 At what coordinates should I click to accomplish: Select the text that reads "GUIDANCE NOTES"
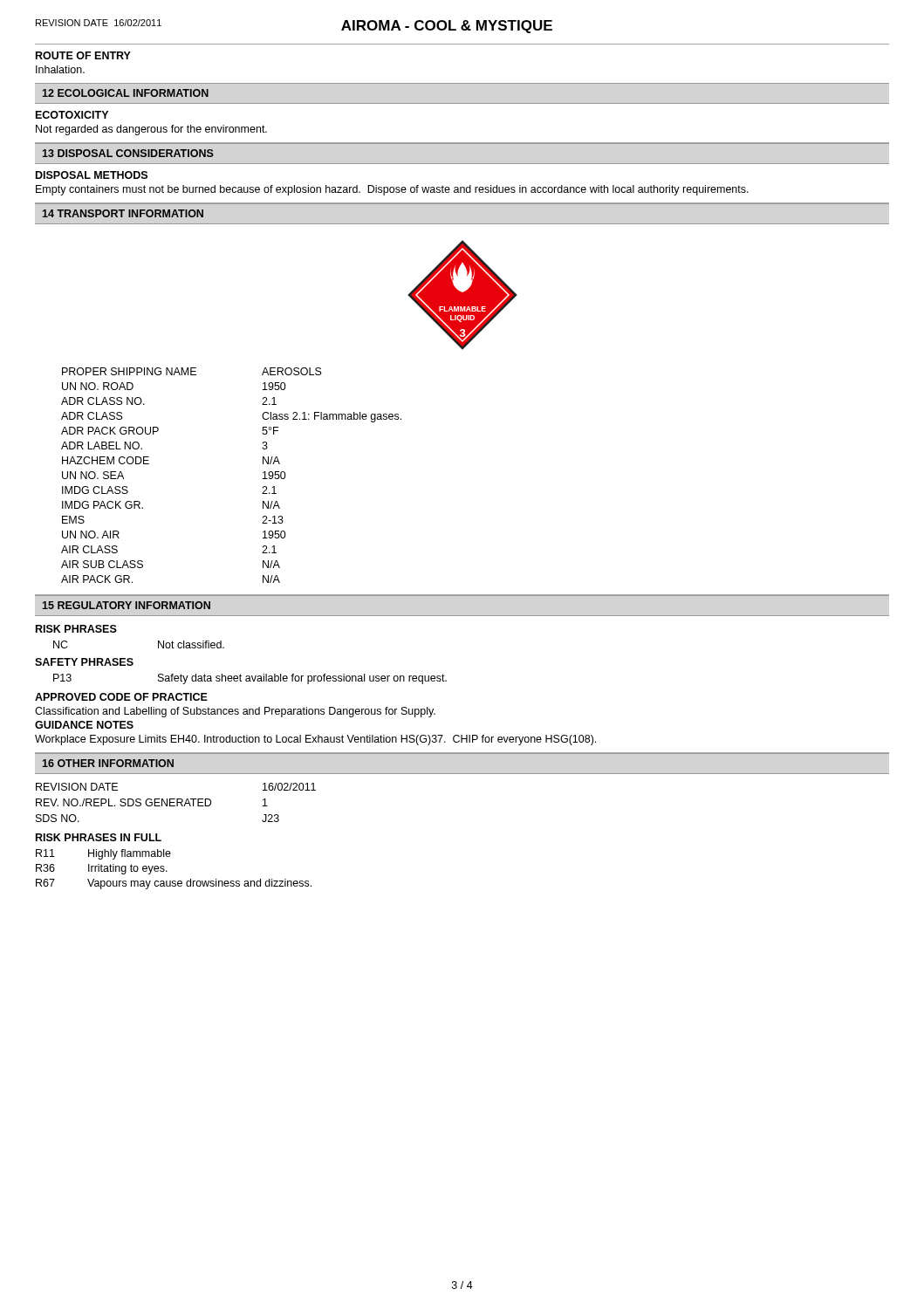pos(84,725)
